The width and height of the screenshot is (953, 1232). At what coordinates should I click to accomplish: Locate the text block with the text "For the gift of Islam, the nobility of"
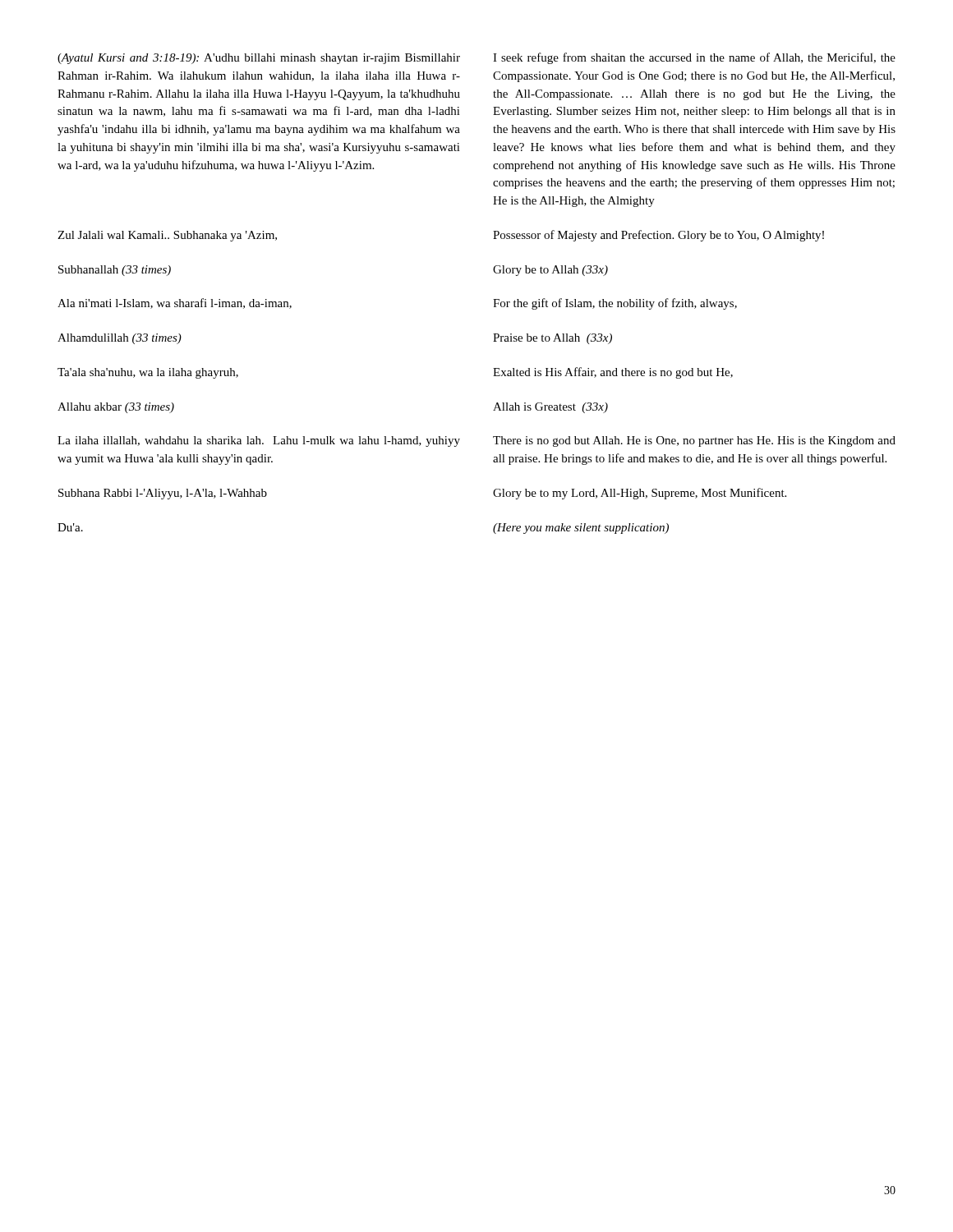pyautogui.click(x=615, y=303)
